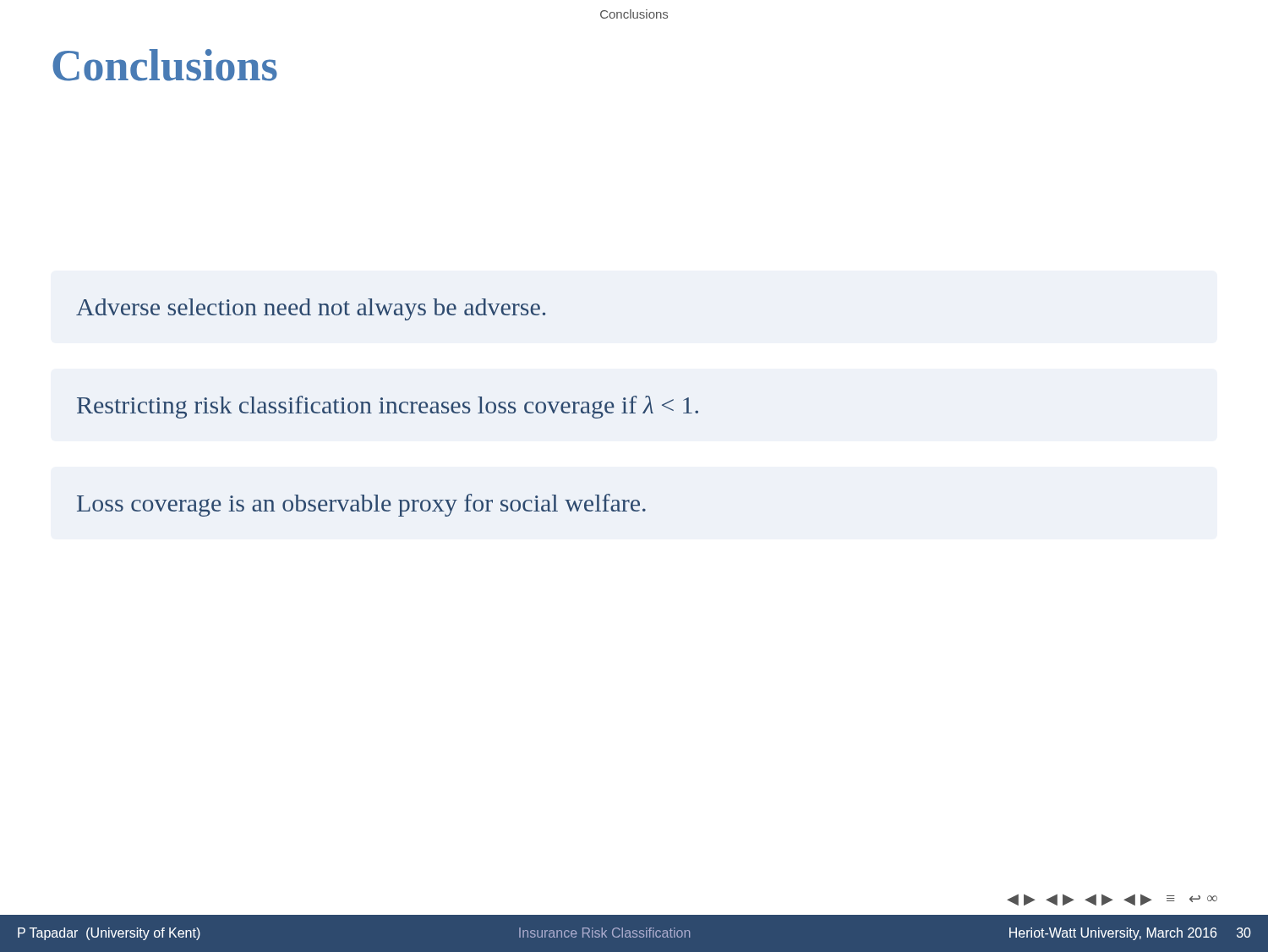The image size is (1268, 952).
Task: Locate the text block starting "Restricting risk classification increases loss coverage"
Action: pos(388,405)
